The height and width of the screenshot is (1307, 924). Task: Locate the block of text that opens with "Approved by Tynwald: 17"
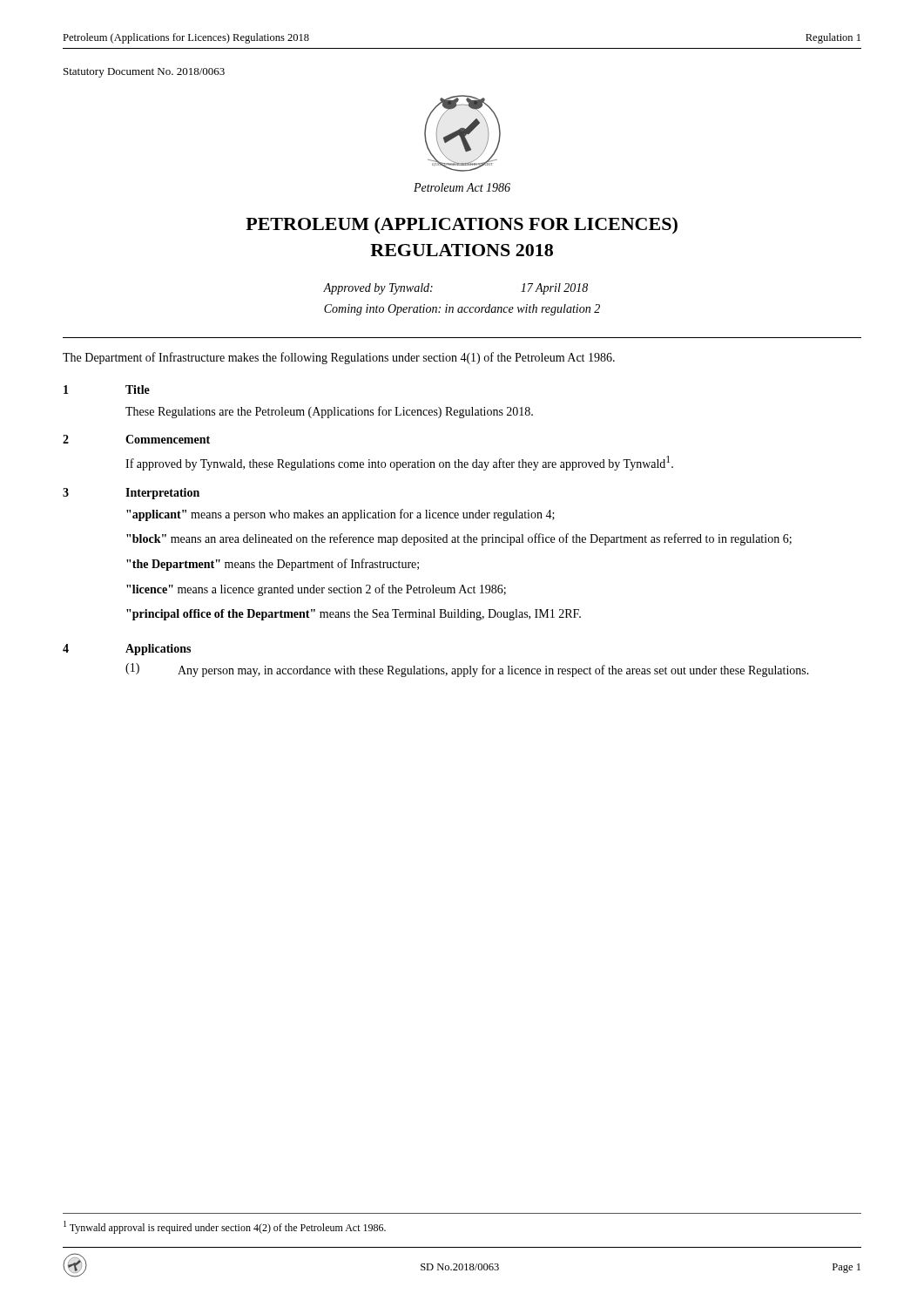tap(462, 299)
